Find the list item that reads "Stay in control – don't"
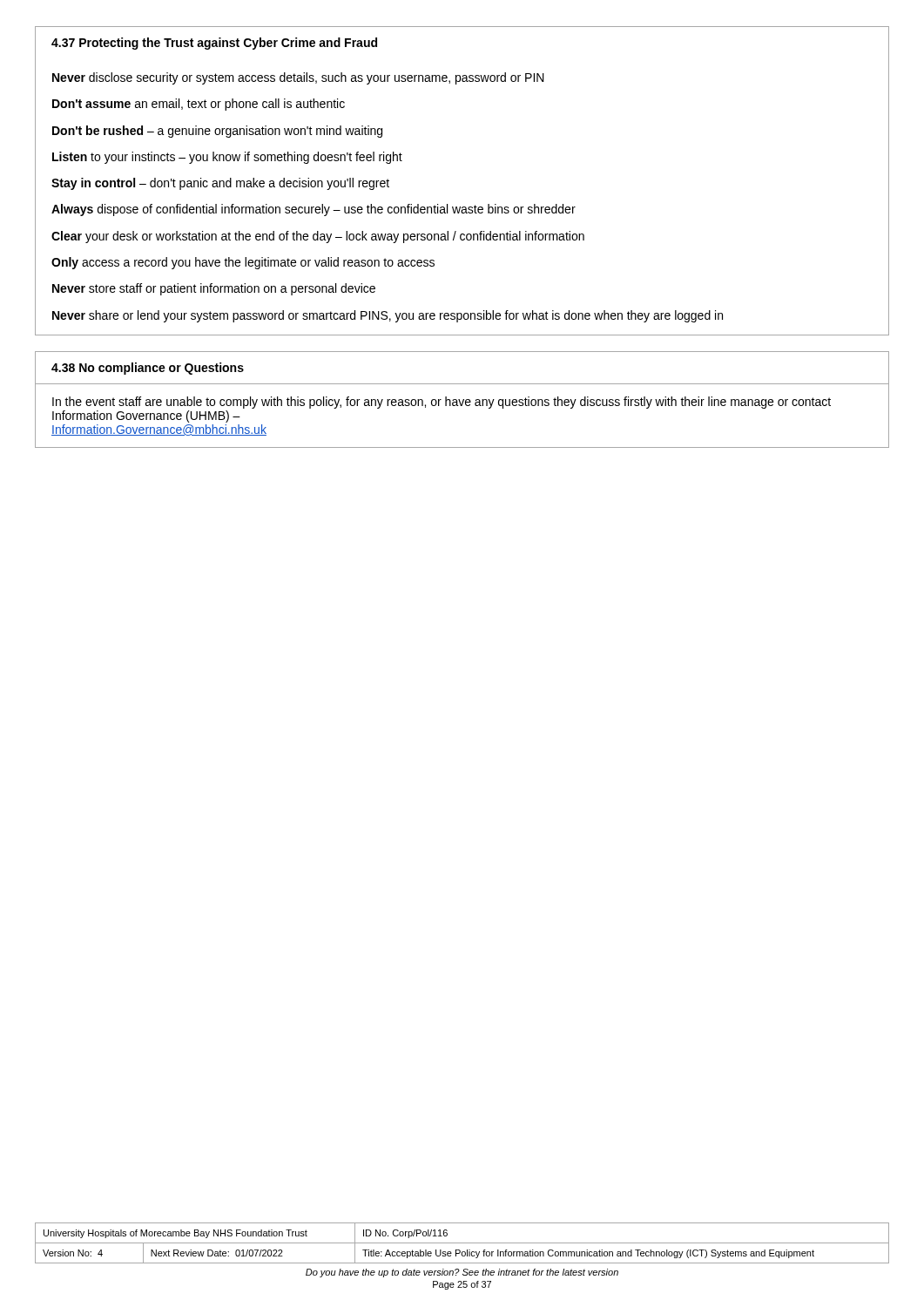Image resolution: width=924 pixels, height=1307 pixels. tap(220, 183)
